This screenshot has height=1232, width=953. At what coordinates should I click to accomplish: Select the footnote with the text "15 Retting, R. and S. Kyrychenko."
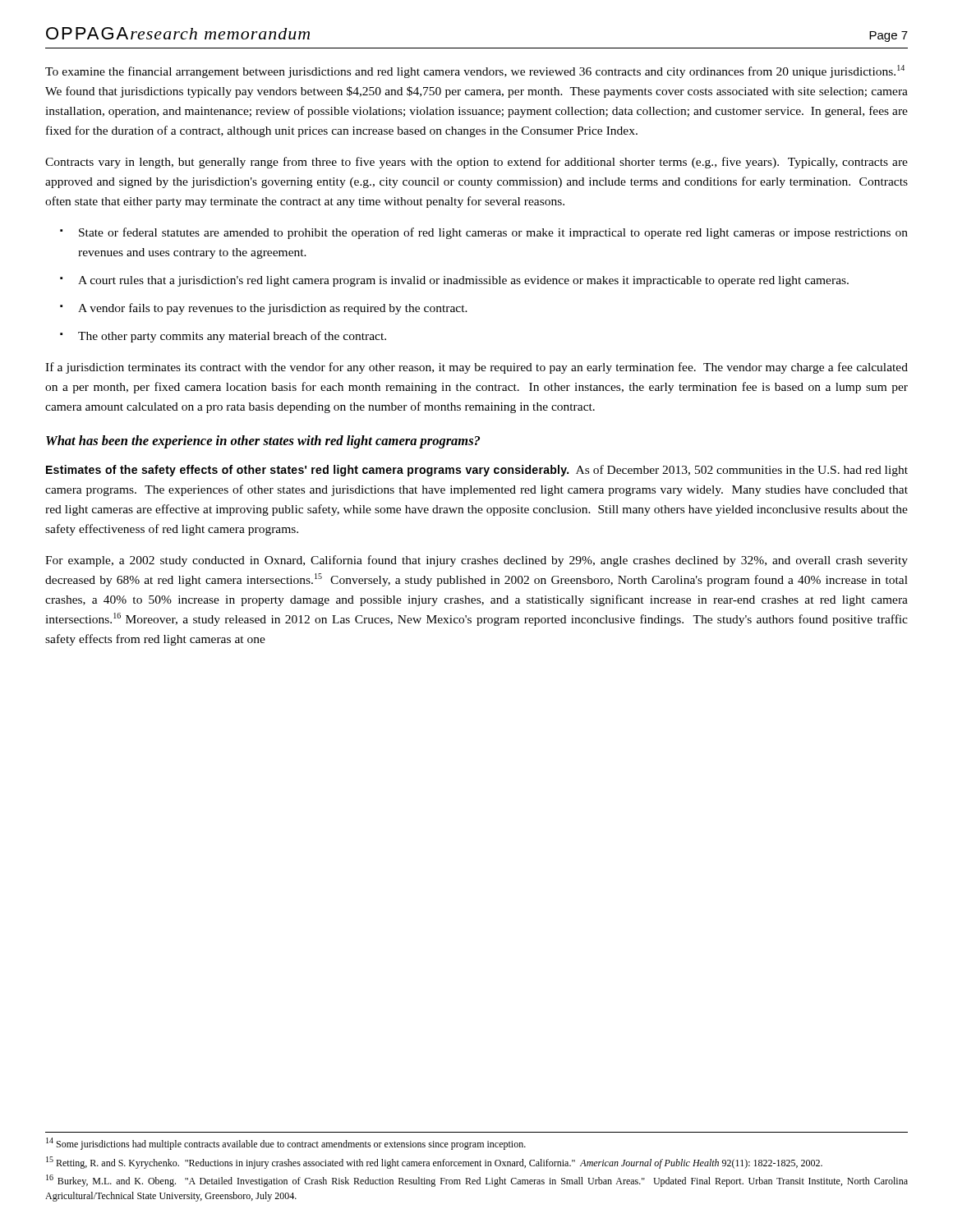434,1163
